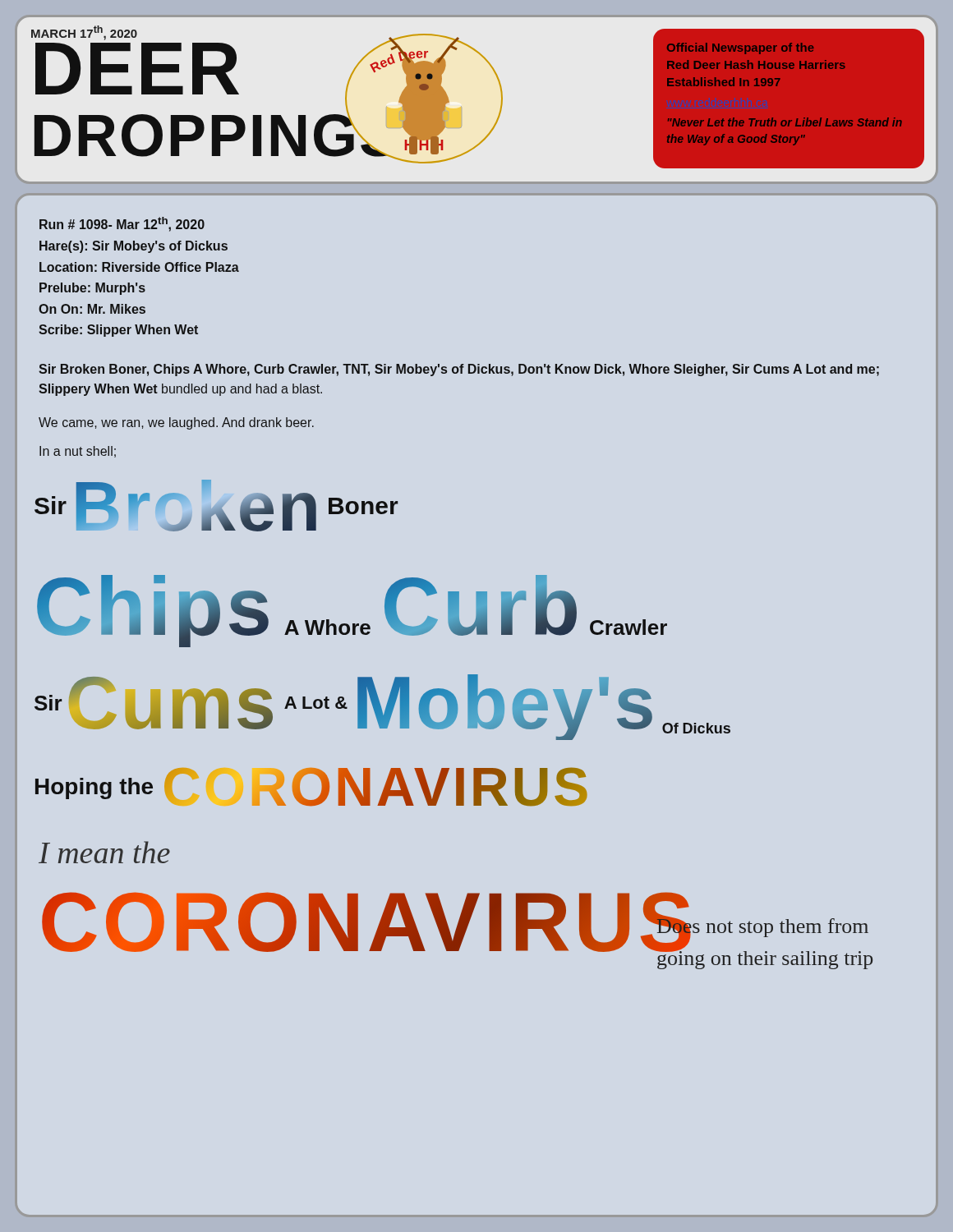Find the block on this page that starts "Does not stop them"
953x1232 pixels.
(x=765, y=942)
